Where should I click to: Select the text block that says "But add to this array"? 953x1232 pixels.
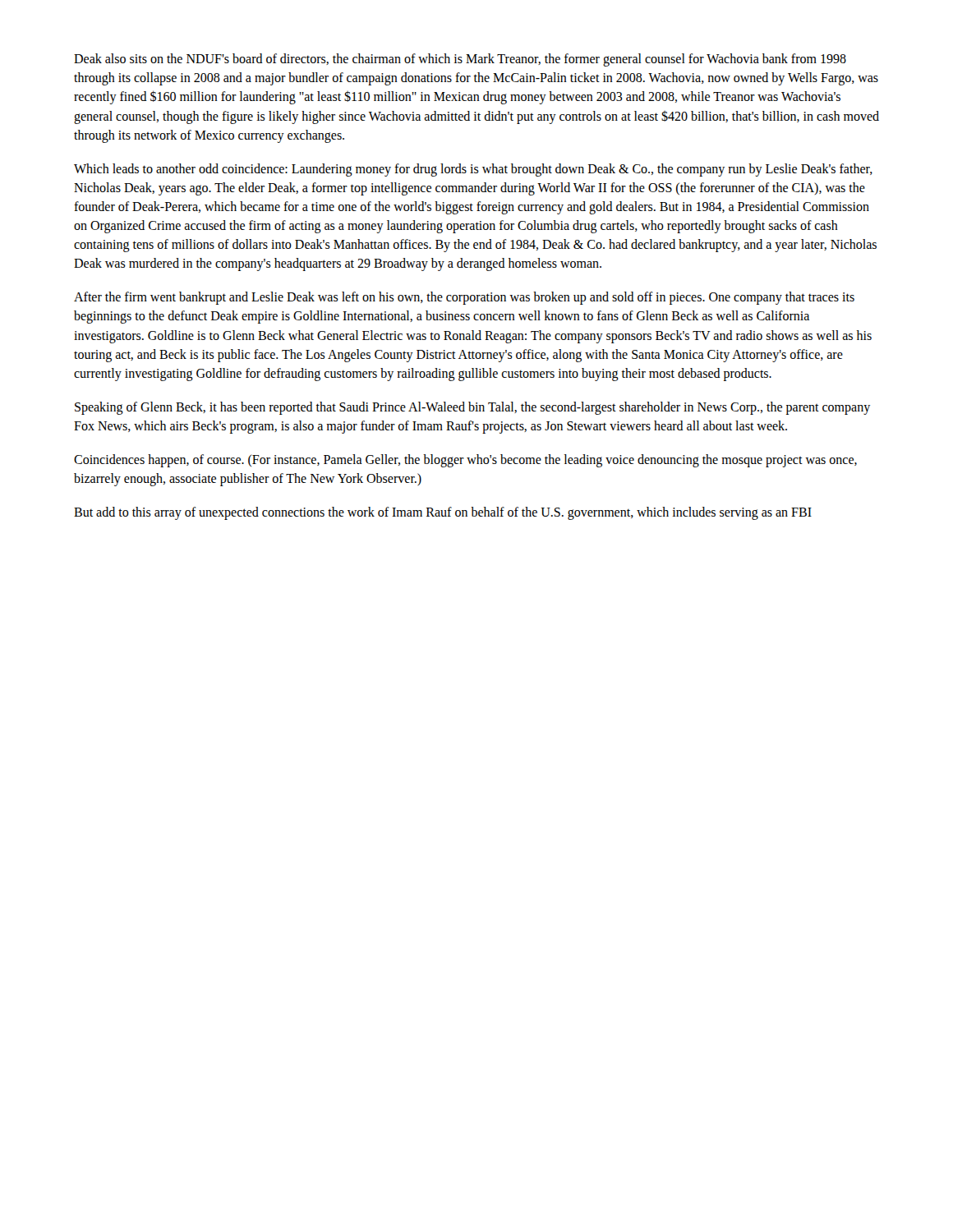[443, 512]
